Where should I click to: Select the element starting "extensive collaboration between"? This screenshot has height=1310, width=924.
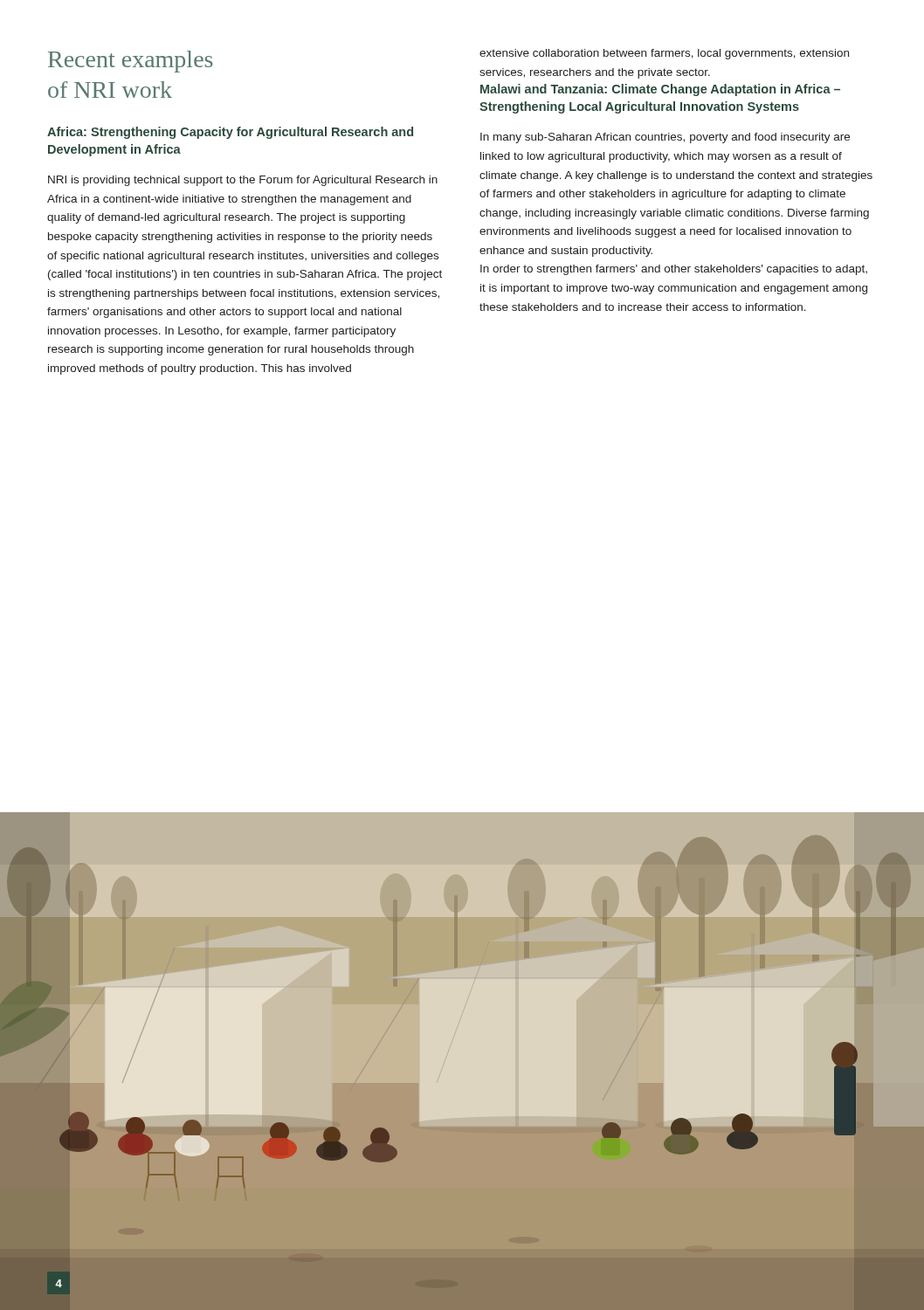click(678, 62)
